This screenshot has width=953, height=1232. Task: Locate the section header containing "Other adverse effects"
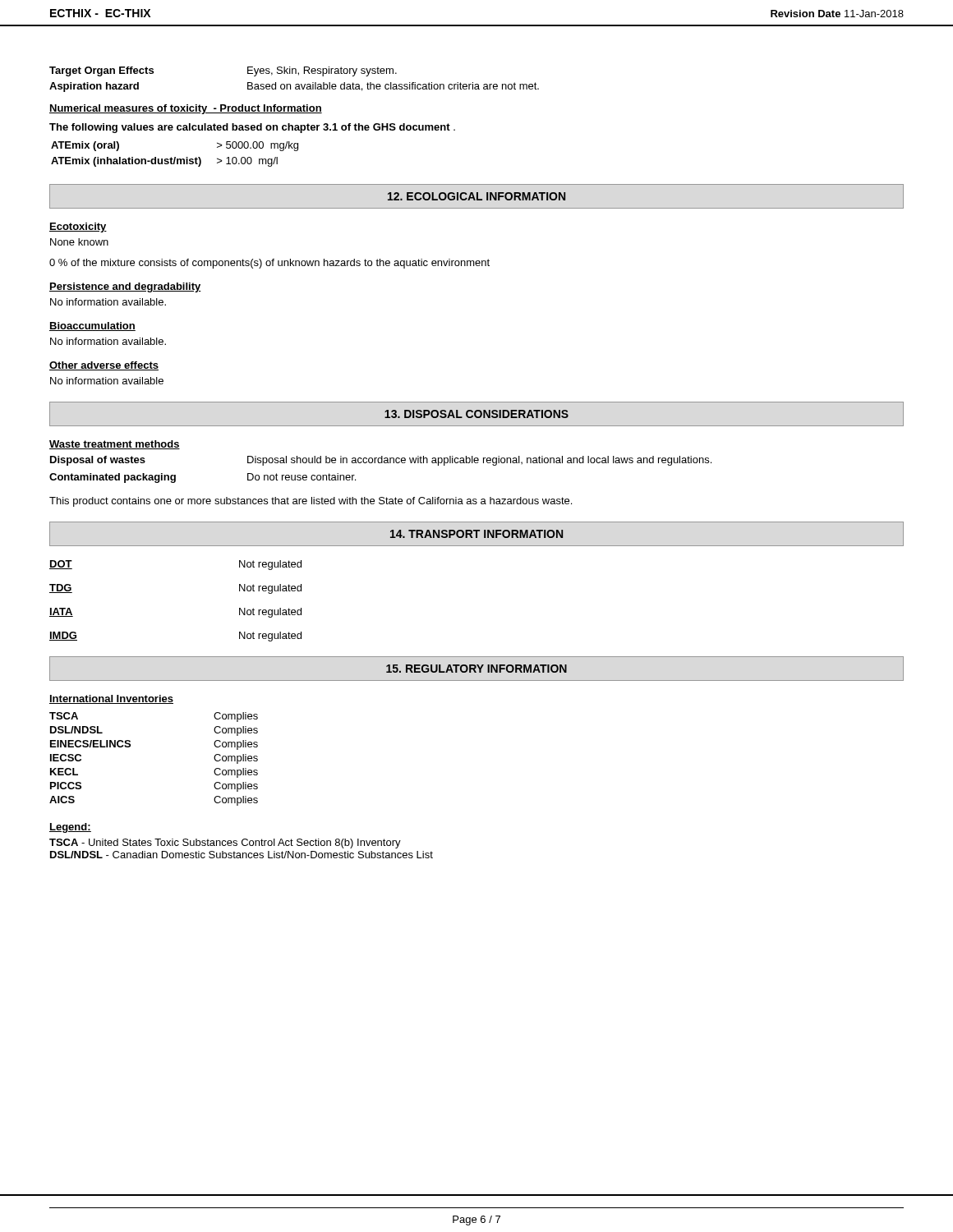coord(104,366)
